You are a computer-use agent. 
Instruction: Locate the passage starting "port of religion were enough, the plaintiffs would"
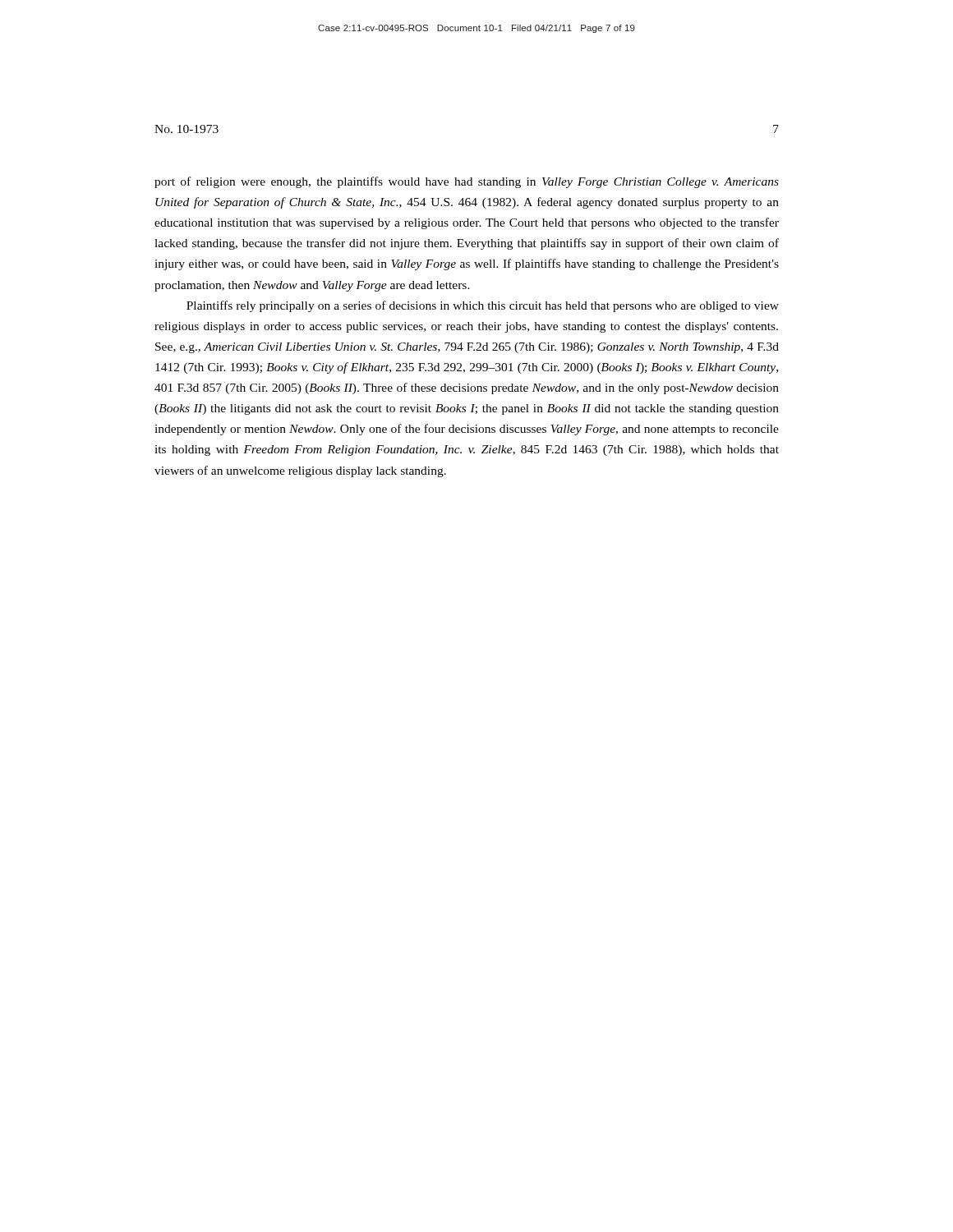467,233
